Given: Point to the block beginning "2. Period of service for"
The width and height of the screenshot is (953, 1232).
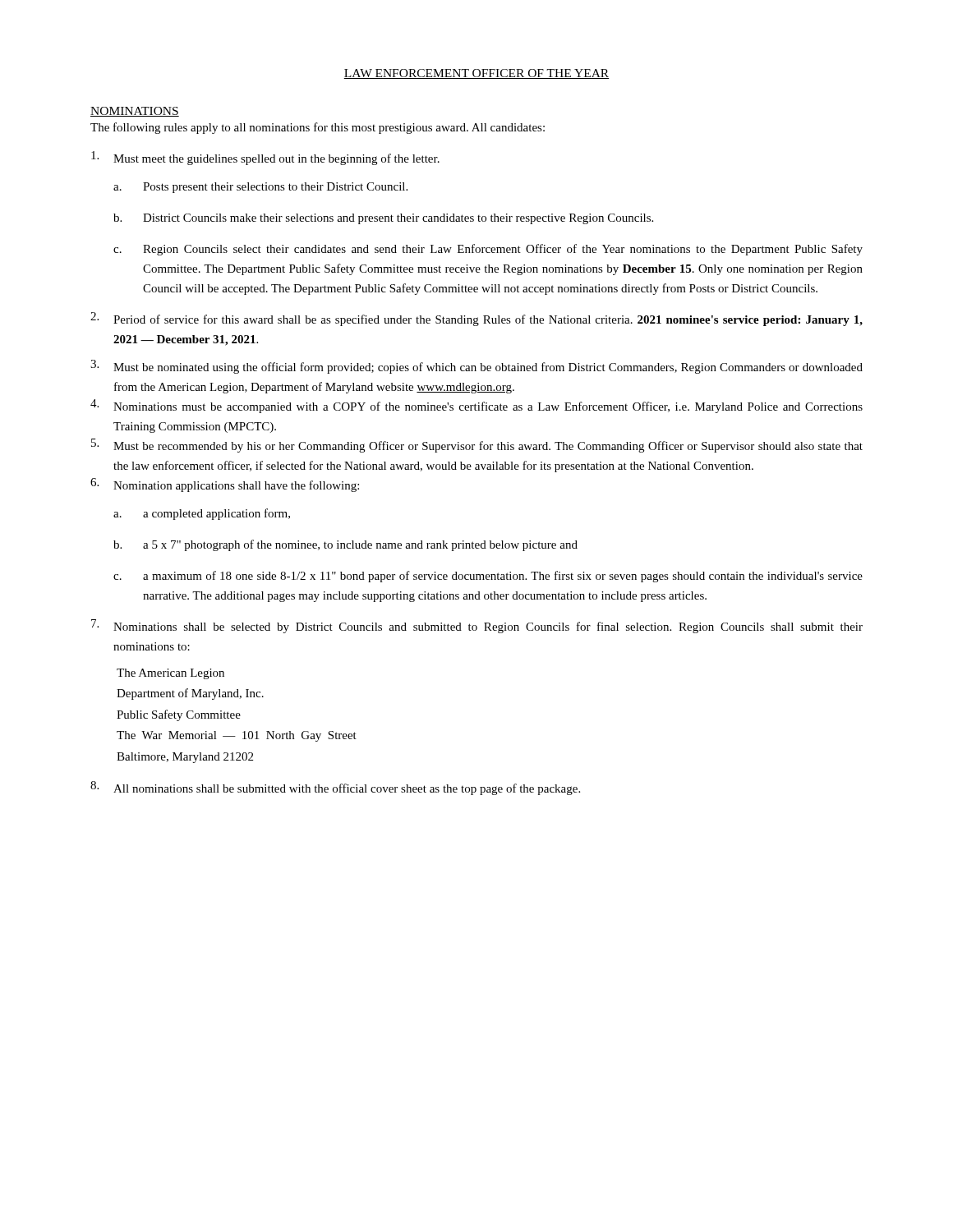Looking at the screenshot, I should click(476, 329).
